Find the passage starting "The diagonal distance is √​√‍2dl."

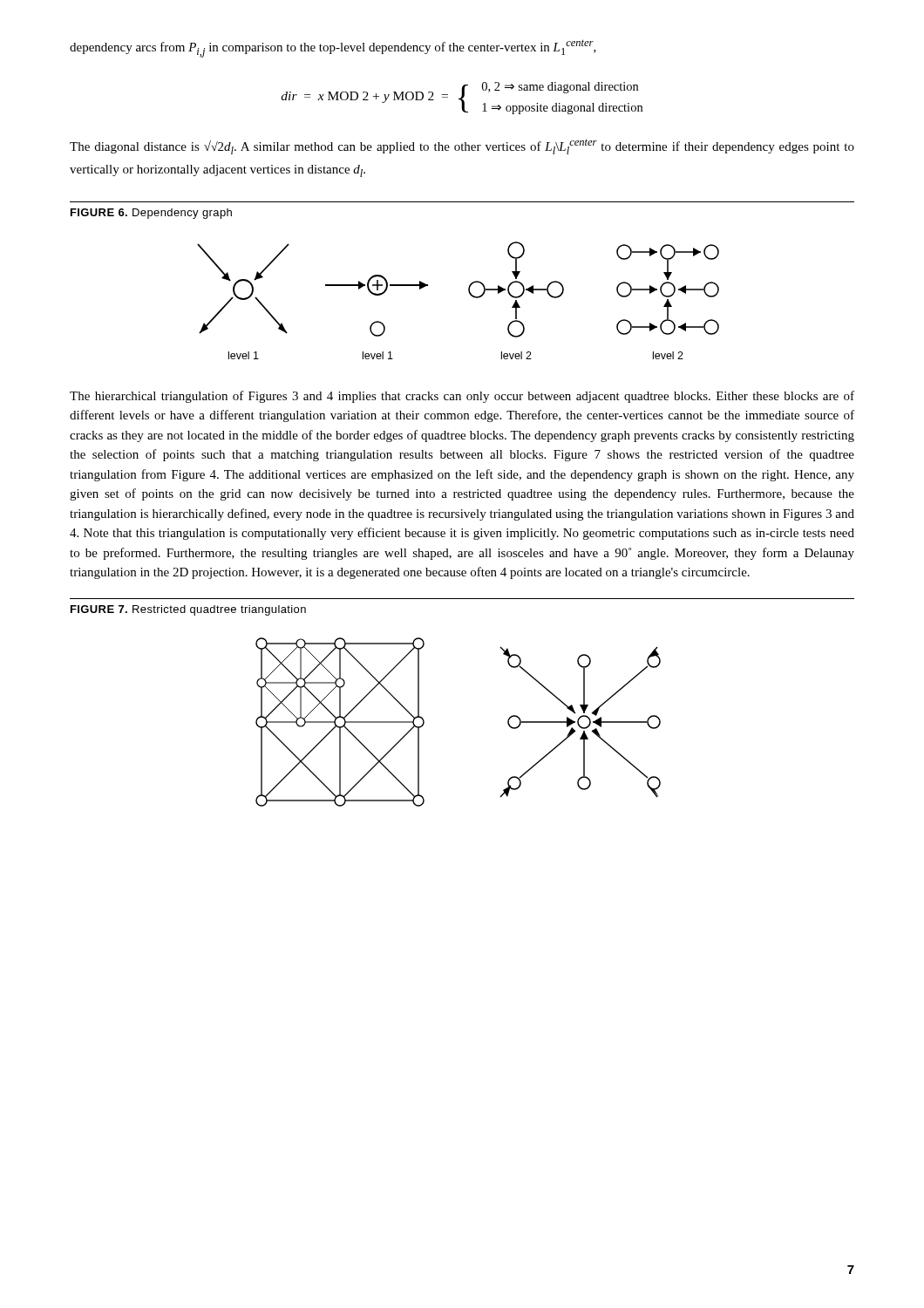pos(462,158)
